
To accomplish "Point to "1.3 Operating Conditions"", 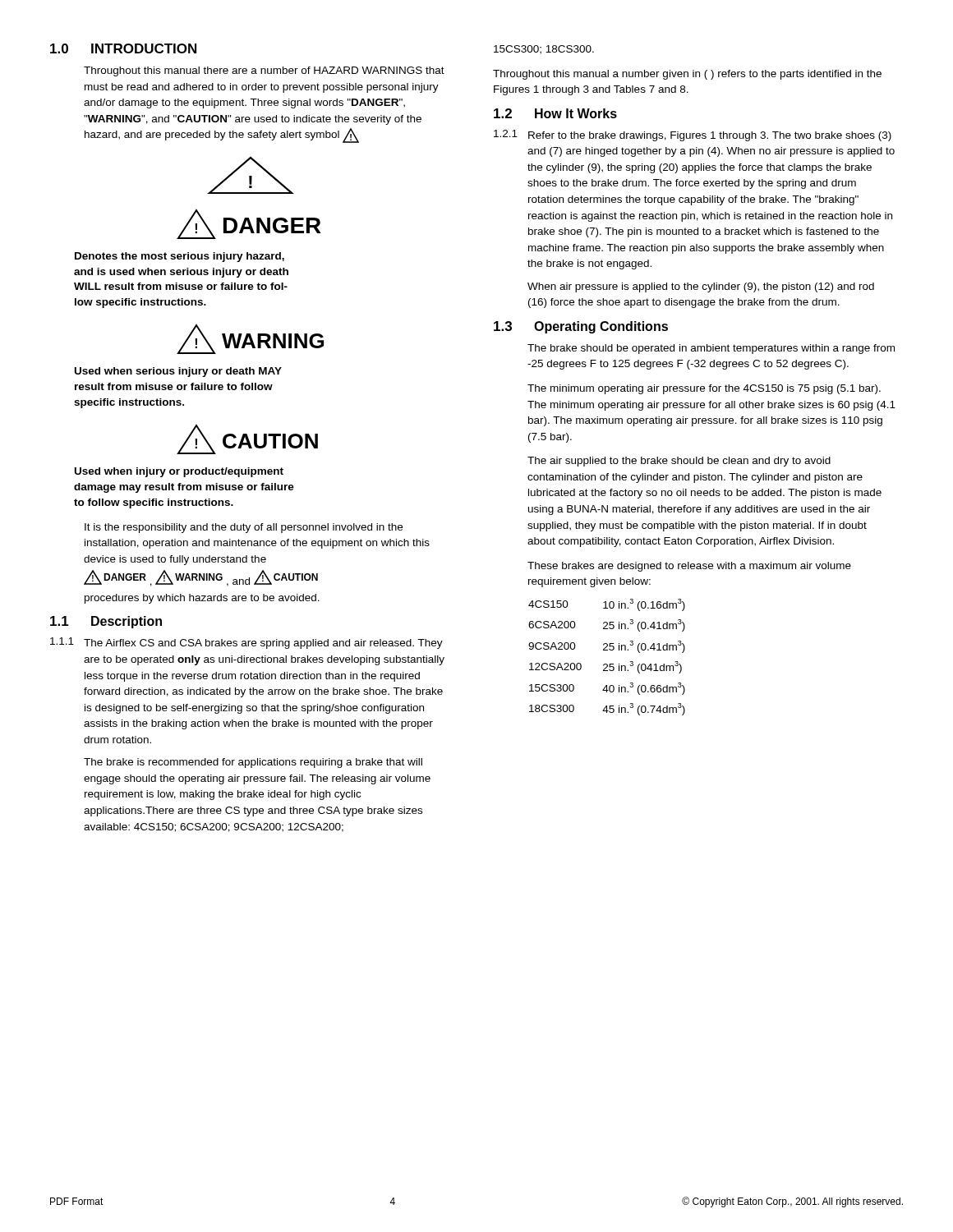I will (x=581, y=327).
